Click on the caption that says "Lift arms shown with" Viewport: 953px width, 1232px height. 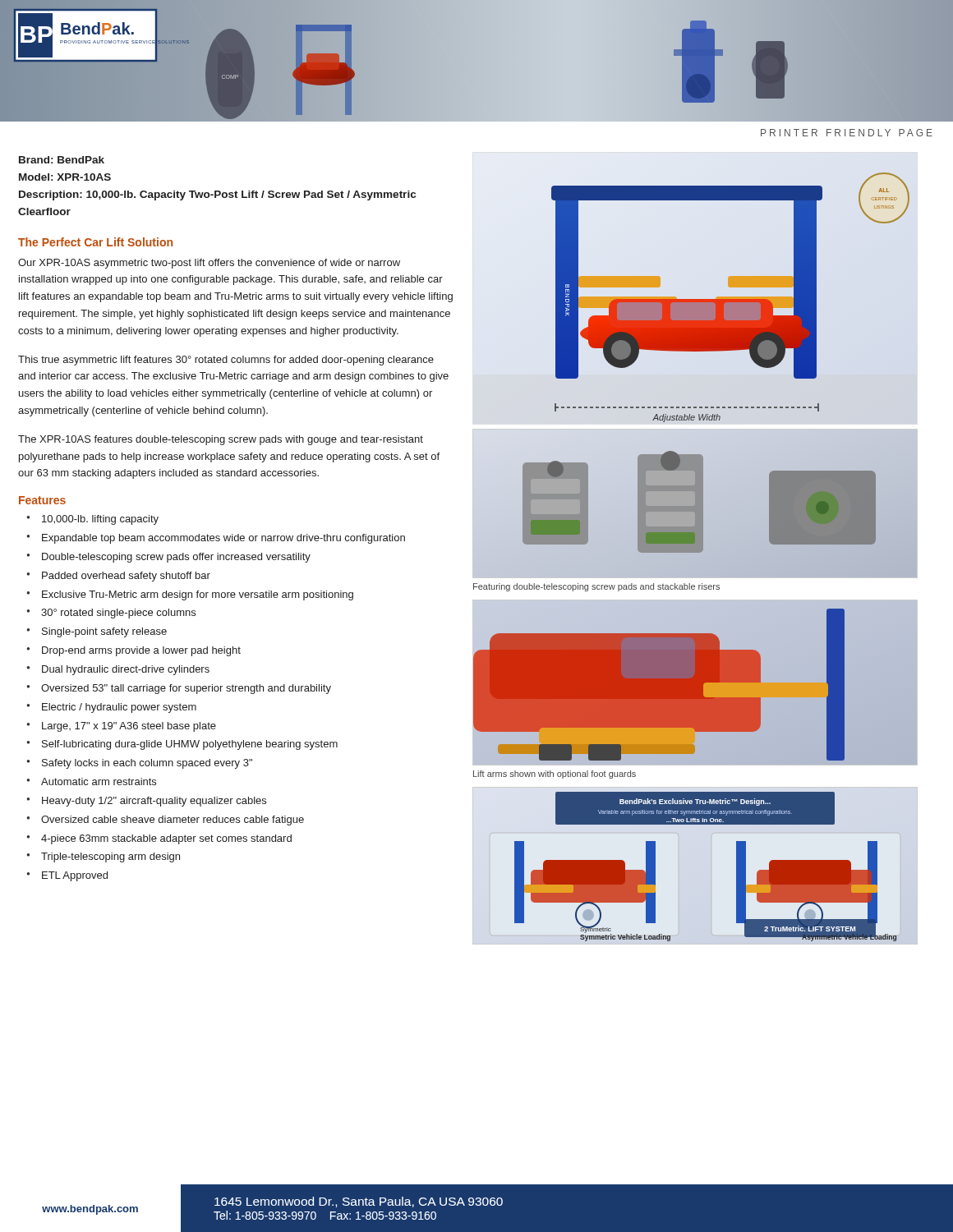[554, 774]
